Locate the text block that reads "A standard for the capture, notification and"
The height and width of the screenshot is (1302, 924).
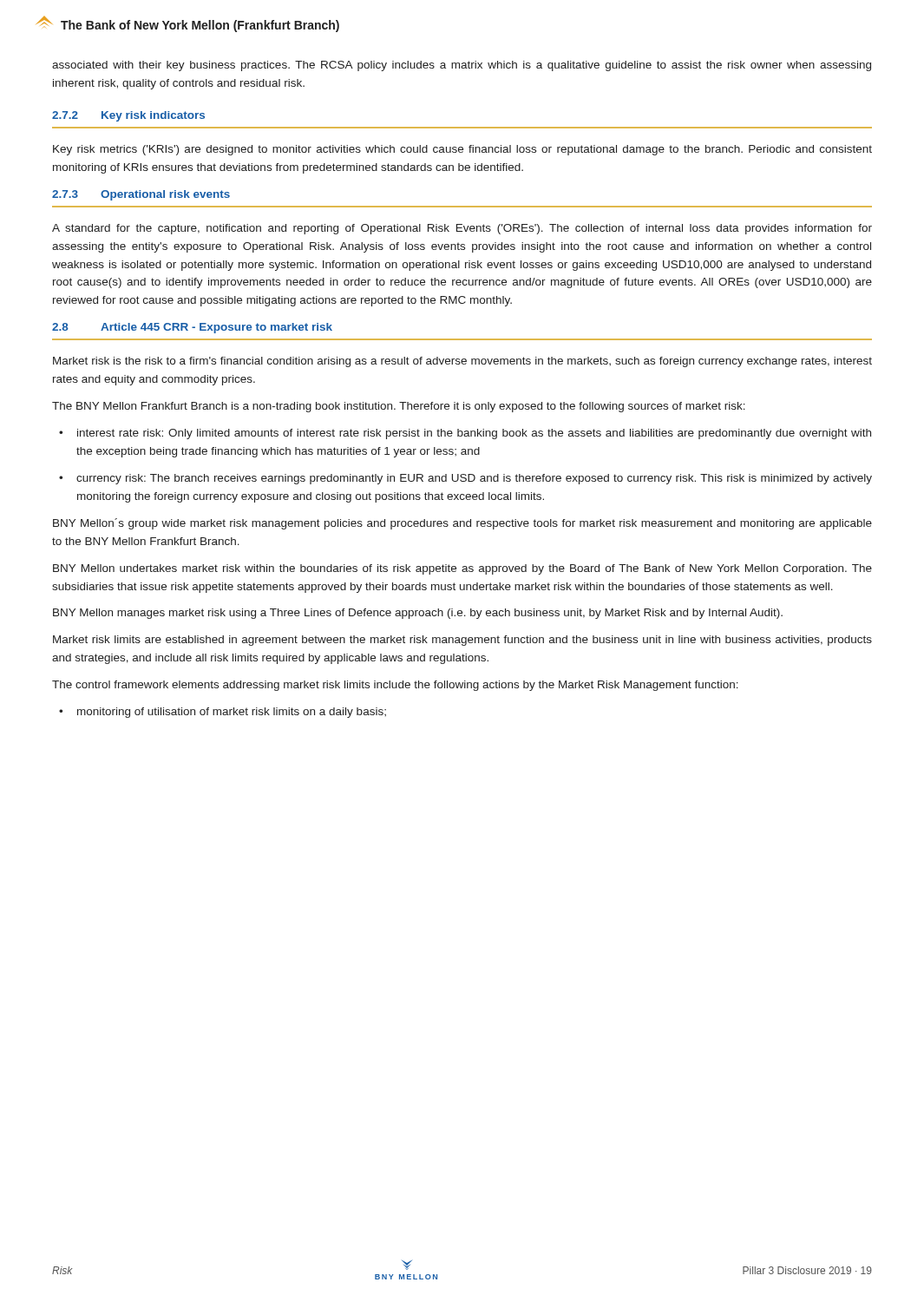462,264
